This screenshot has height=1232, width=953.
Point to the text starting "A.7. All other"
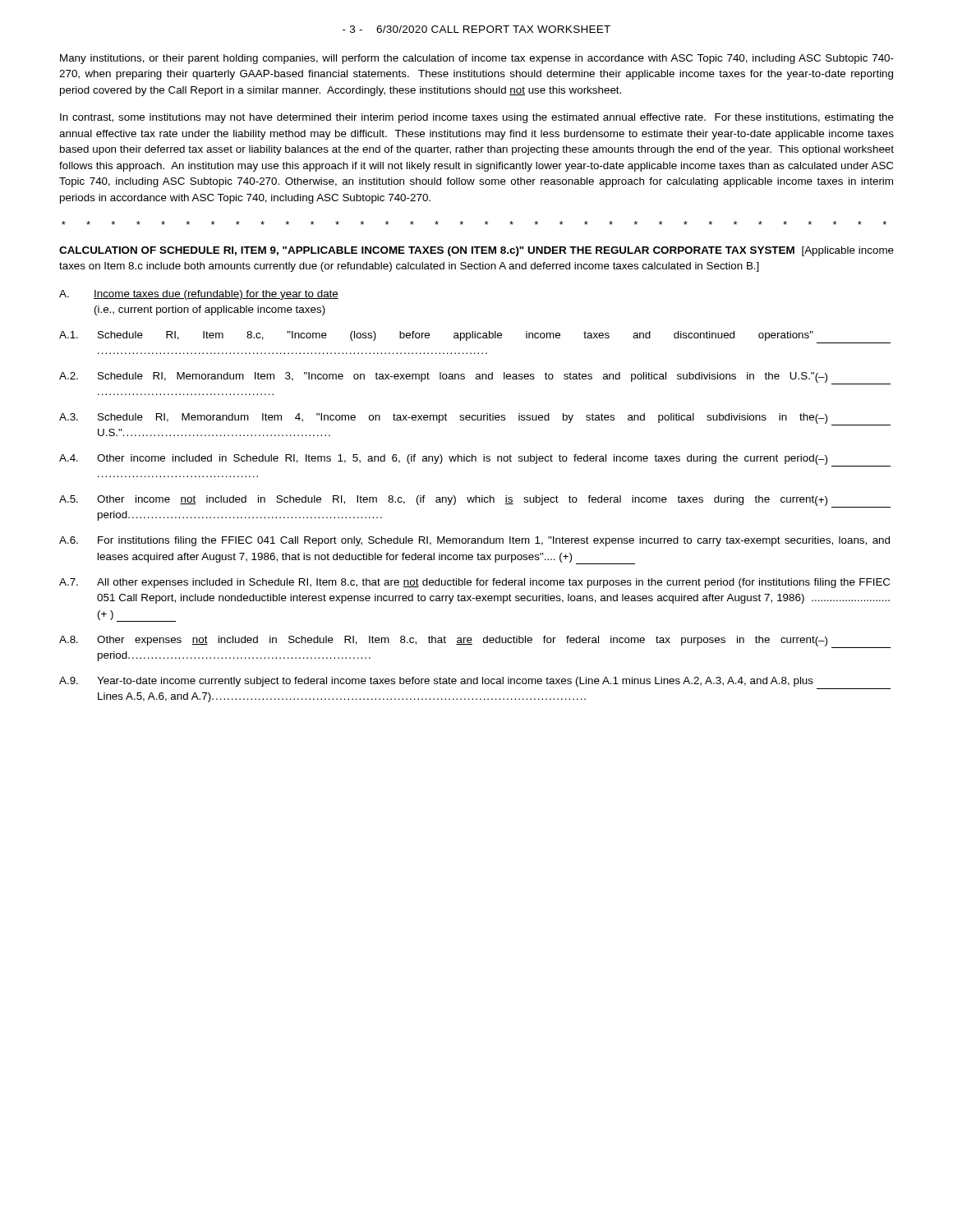click(x=476, y=598)
